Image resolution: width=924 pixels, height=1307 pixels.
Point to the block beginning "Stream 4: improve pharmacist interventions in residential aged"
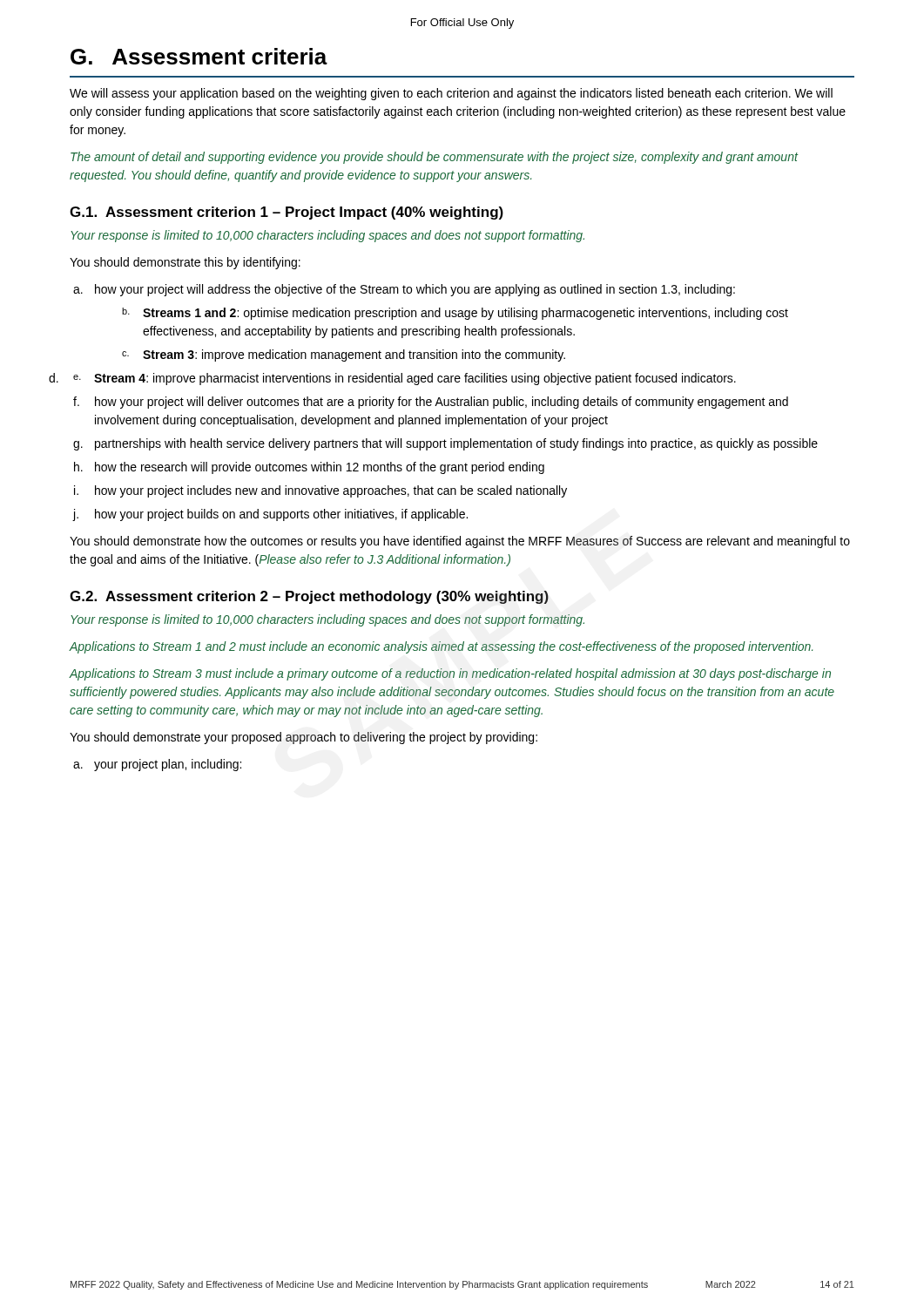point(462,379)
